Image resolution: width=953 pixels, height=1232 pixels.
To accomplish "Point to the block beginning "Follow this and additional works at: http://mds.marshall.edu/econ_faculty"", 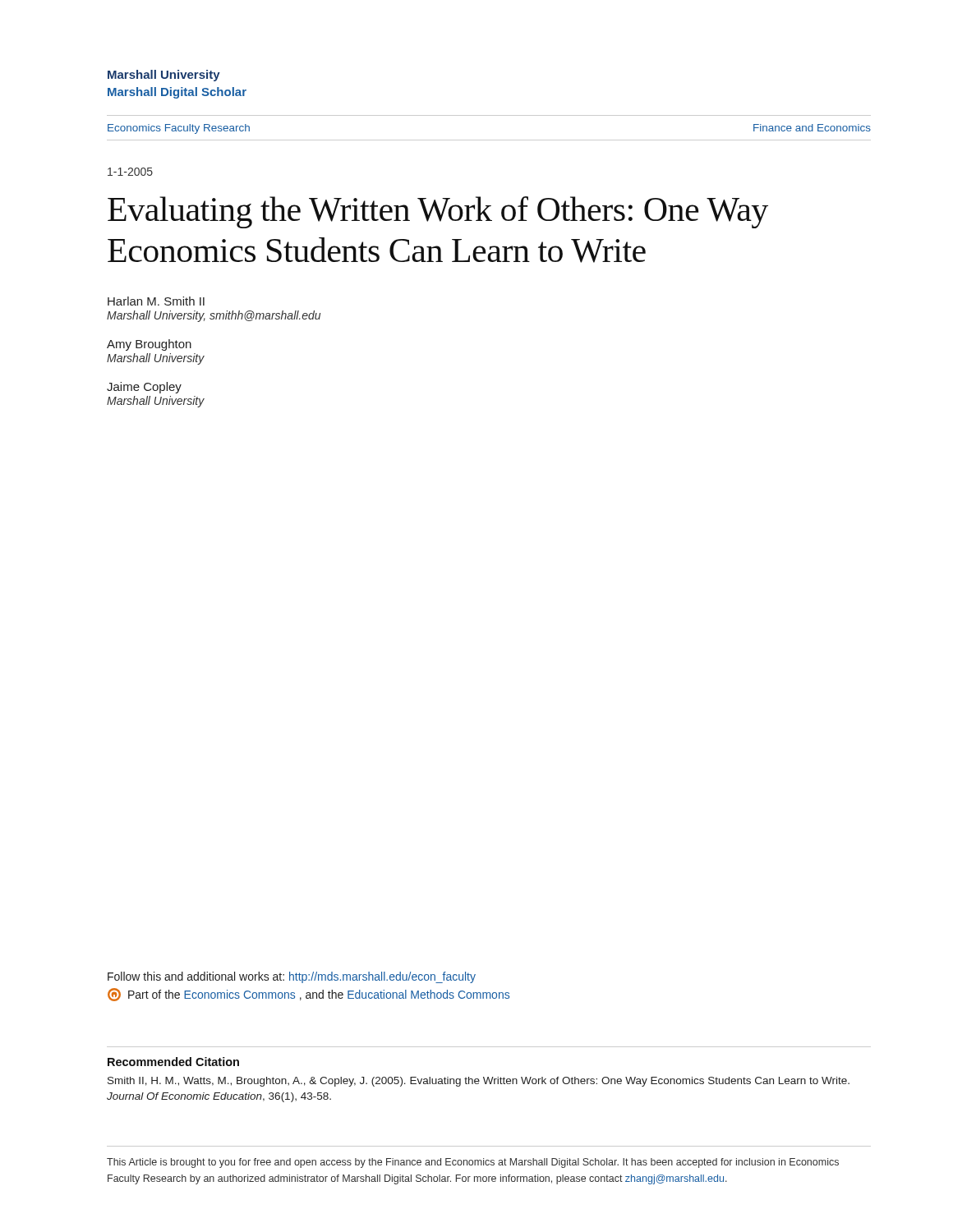I will point(489,986).
